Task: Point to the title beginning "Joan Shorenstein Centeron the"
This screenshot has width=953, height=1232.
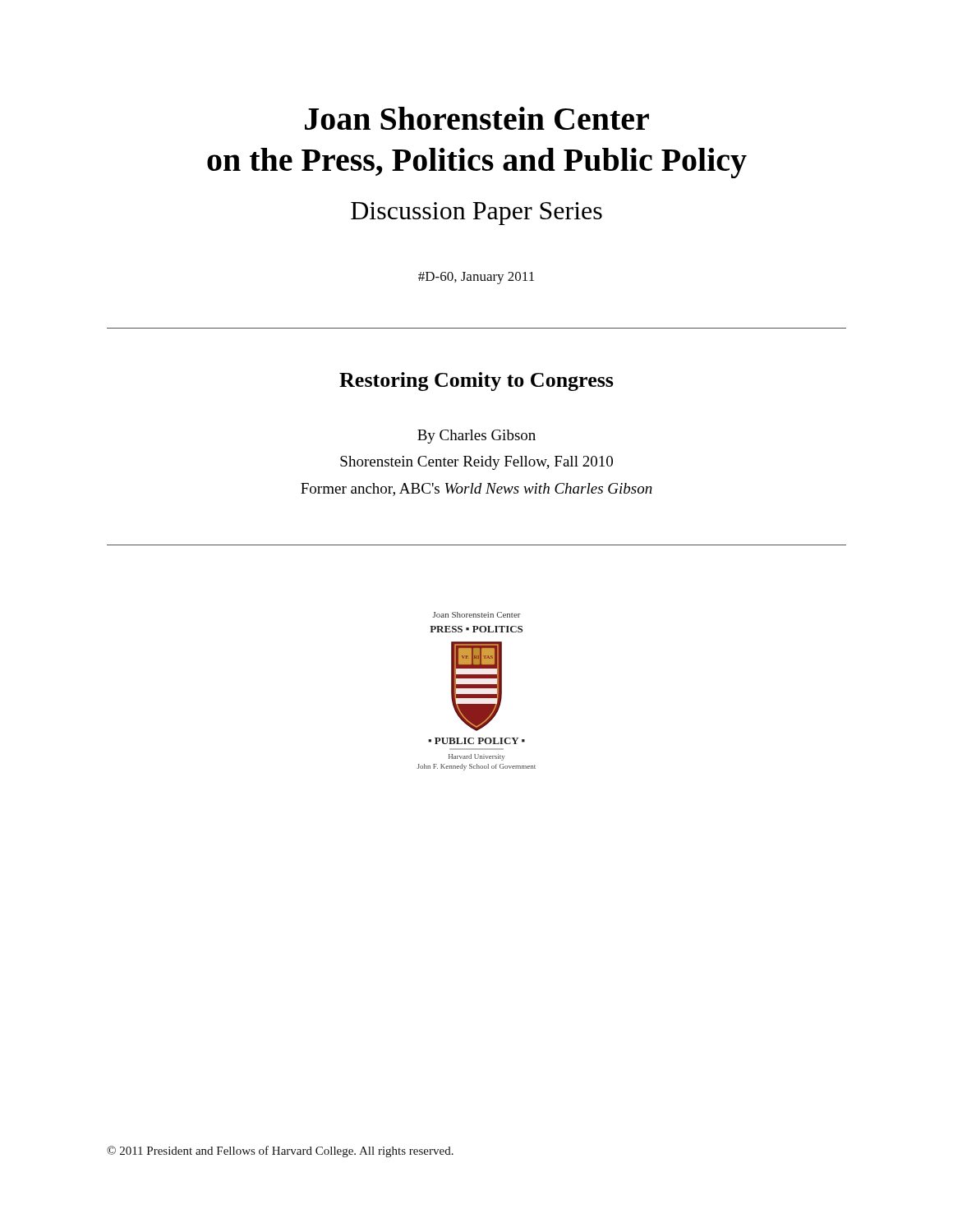Action: pyautogui.click(x=476, y=139)
